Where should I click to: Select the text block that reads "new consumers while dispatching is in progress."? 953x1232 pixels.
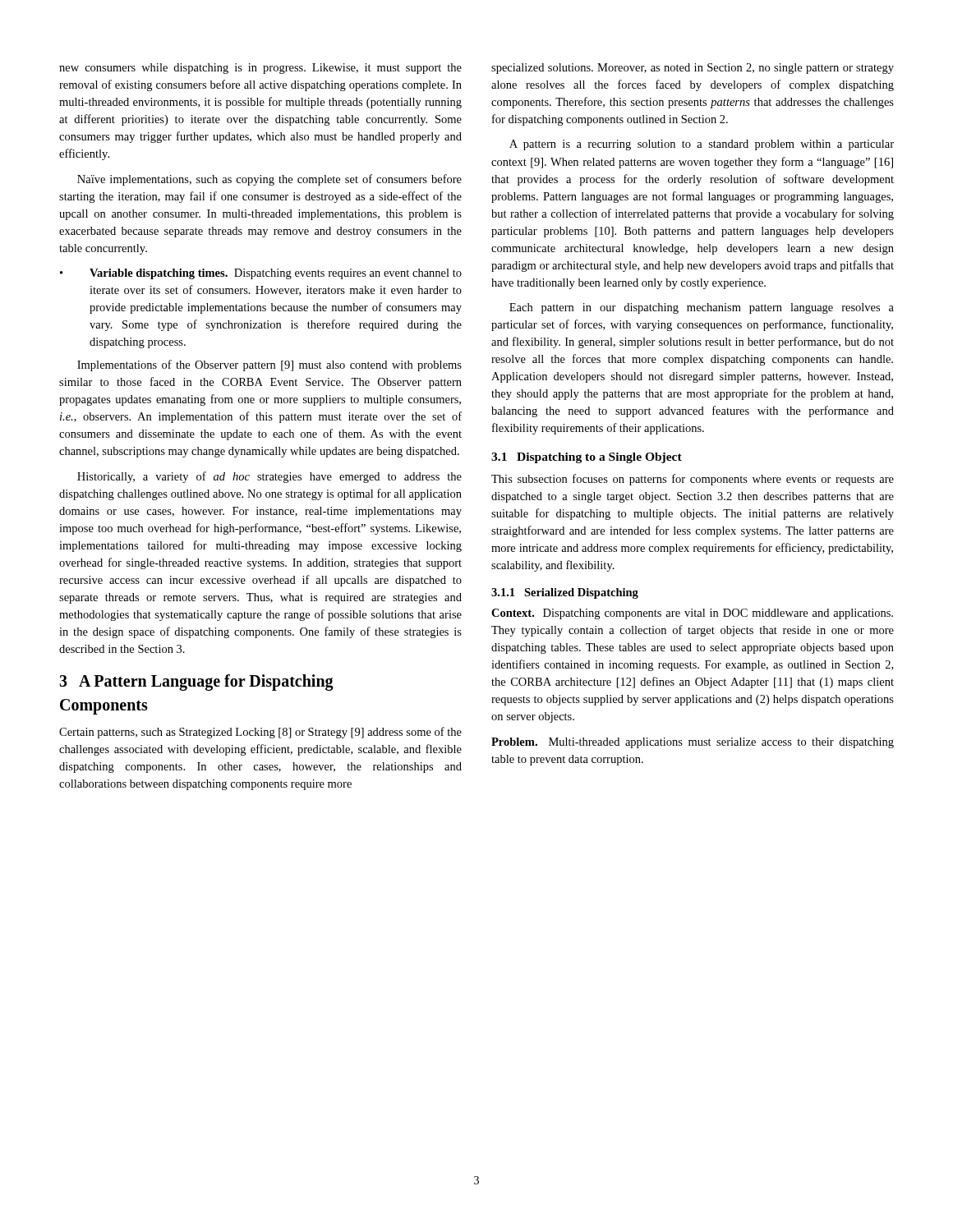pyautogui.click(x=260, y=111)
